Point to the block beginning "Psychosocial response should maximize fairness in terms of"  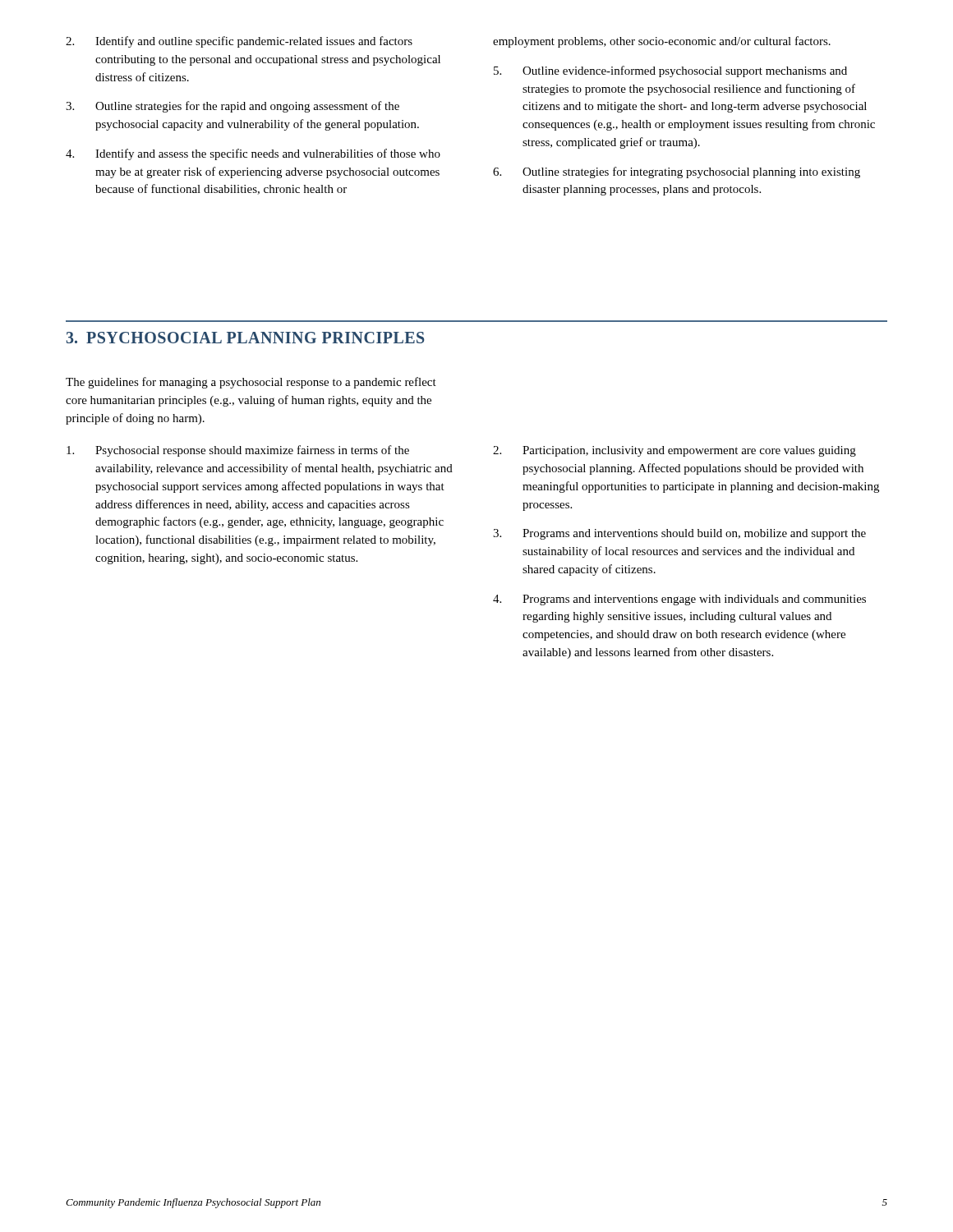[x=263, y=505]
